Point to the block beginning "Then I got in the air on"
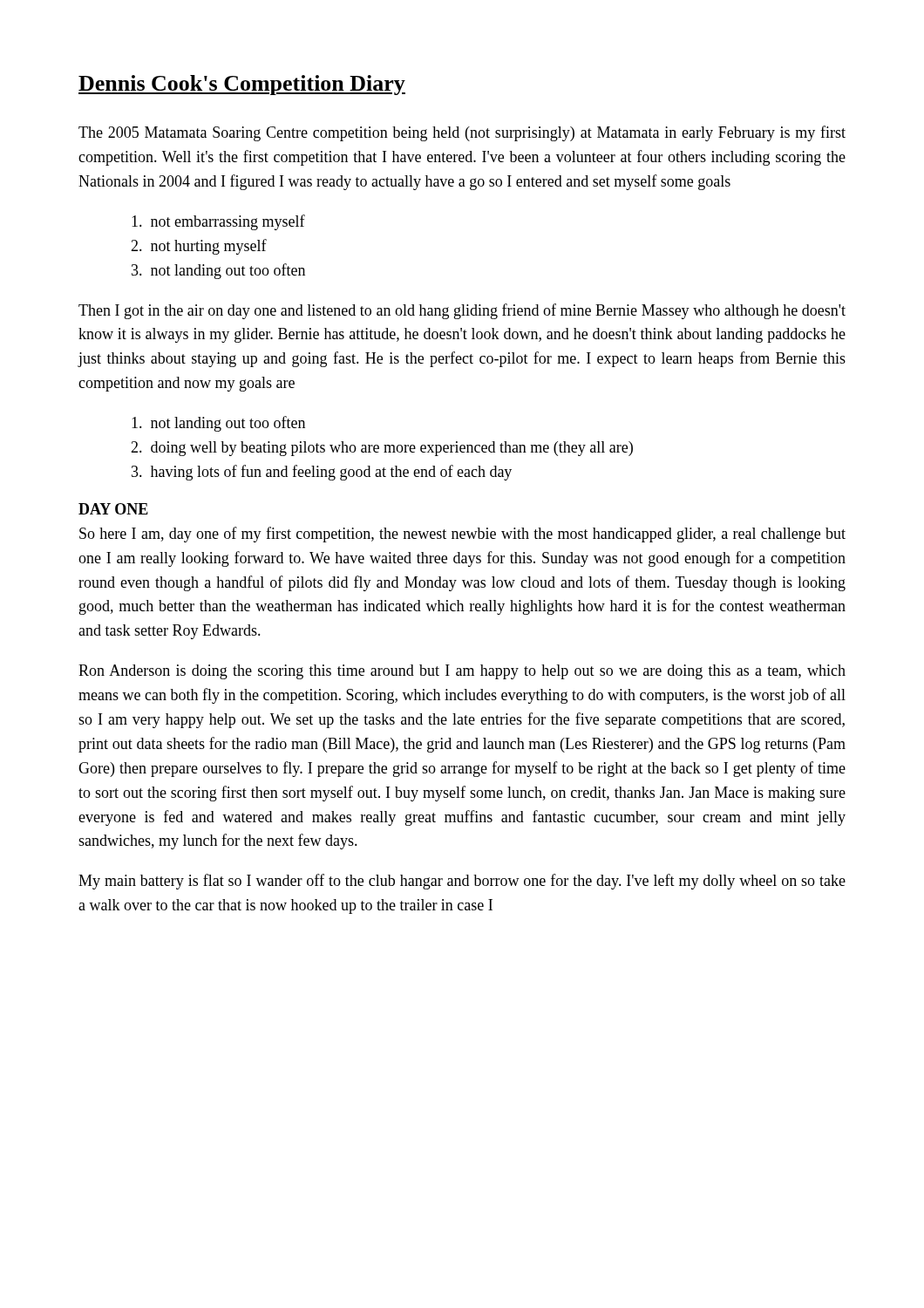Image resolution: width=924 pixels, height=1308 pixels. tap(462, 347)
